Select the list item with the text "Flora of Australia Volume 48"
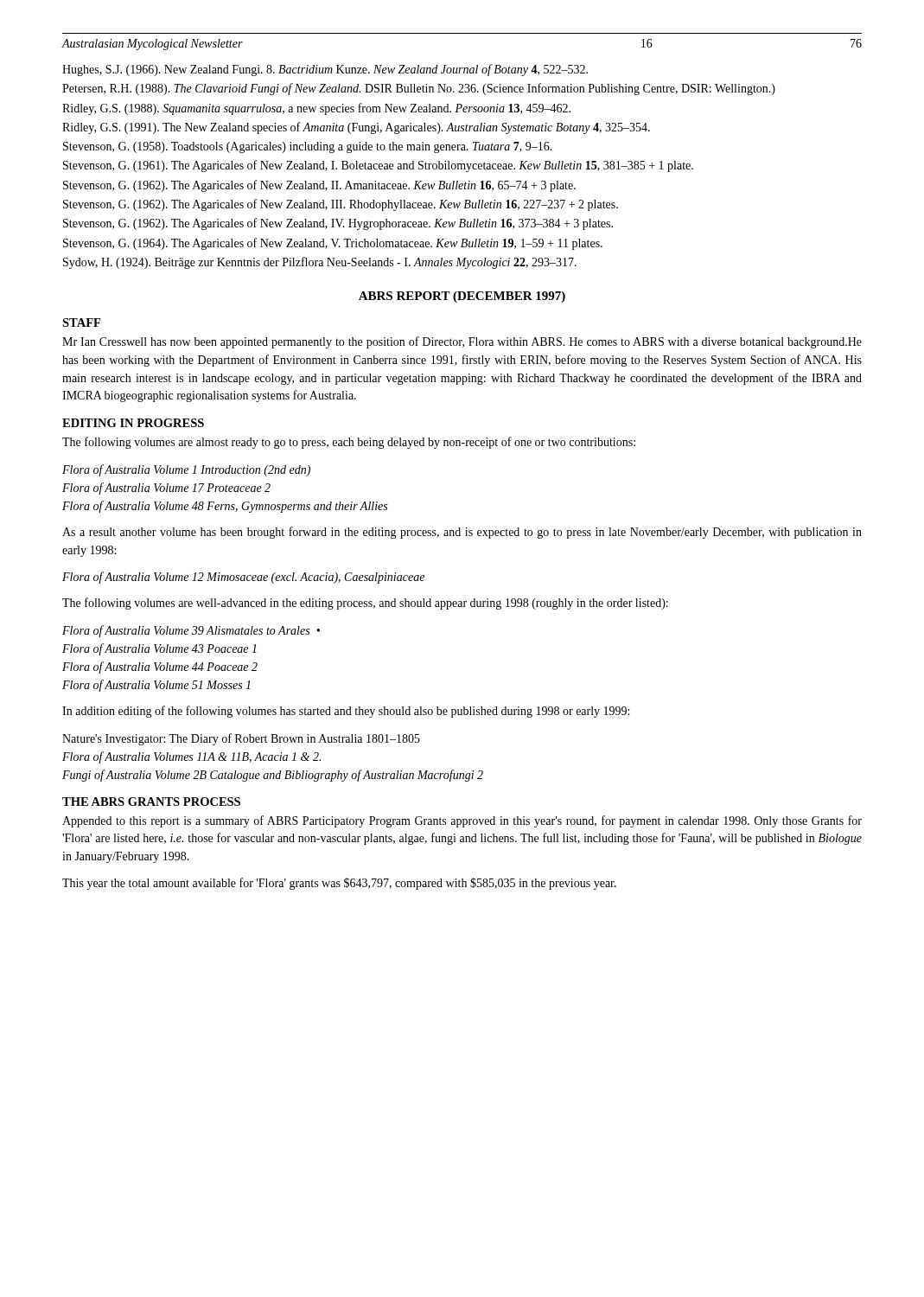Screen dimensions: 1297x924 pyautogui.click(x=225, y=506)
